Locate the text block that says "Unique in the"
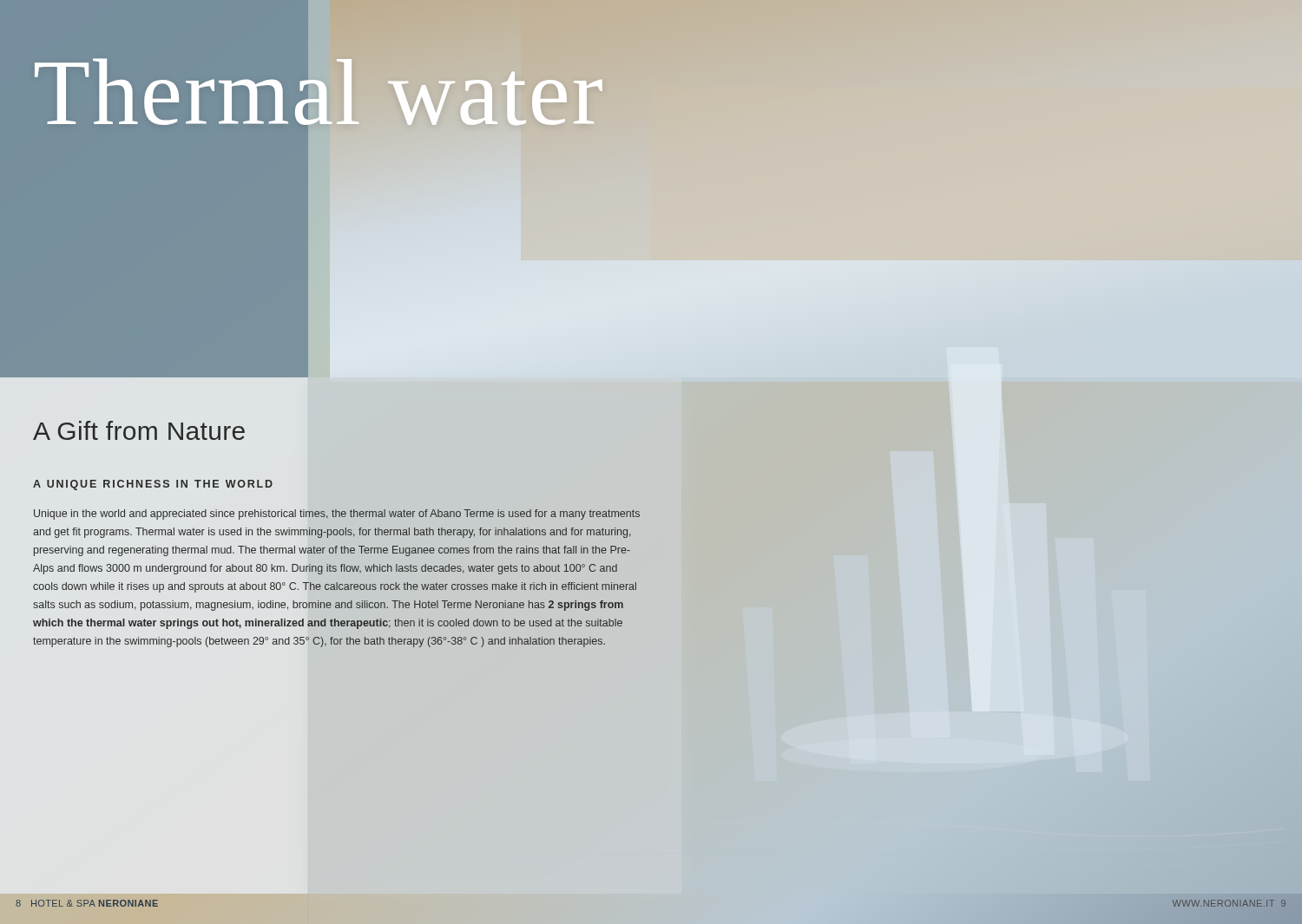 click(x=337, y=578)
